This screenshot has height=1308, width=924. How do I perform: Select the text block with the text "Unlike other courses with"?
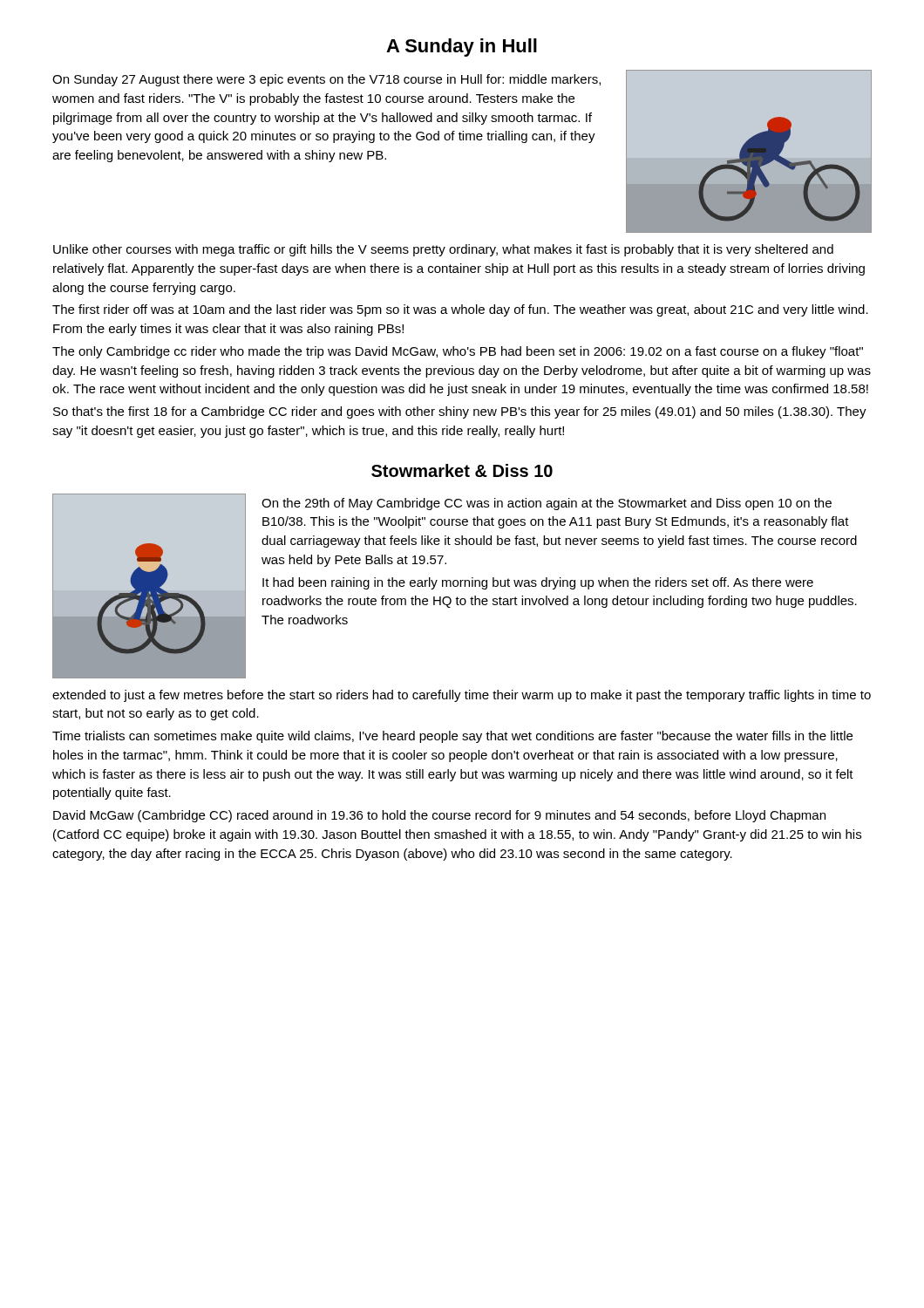462,340
